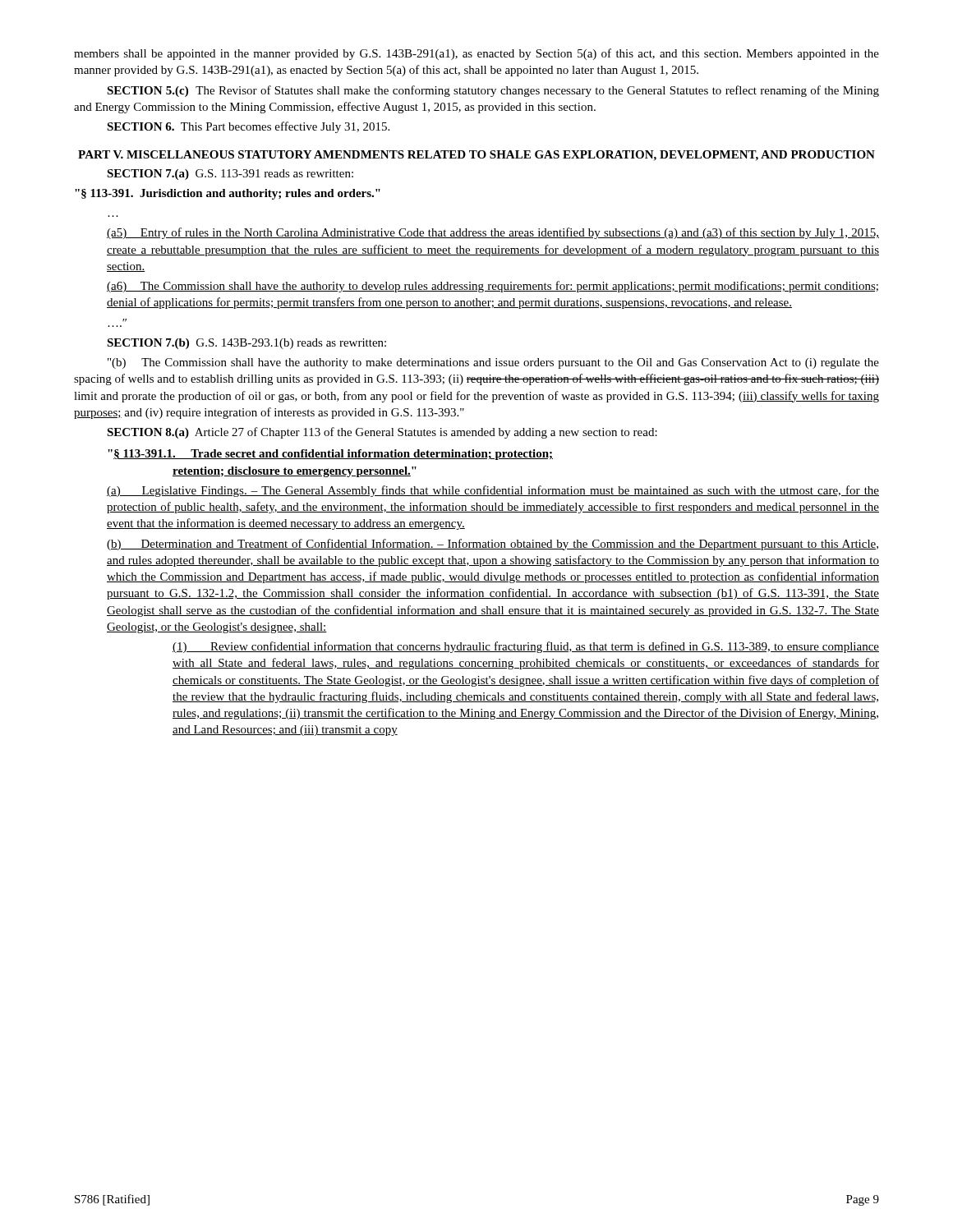Navigate to the text block starting "SECTION 5.(c) The"
953x1232 pixels.
point(476,98)
